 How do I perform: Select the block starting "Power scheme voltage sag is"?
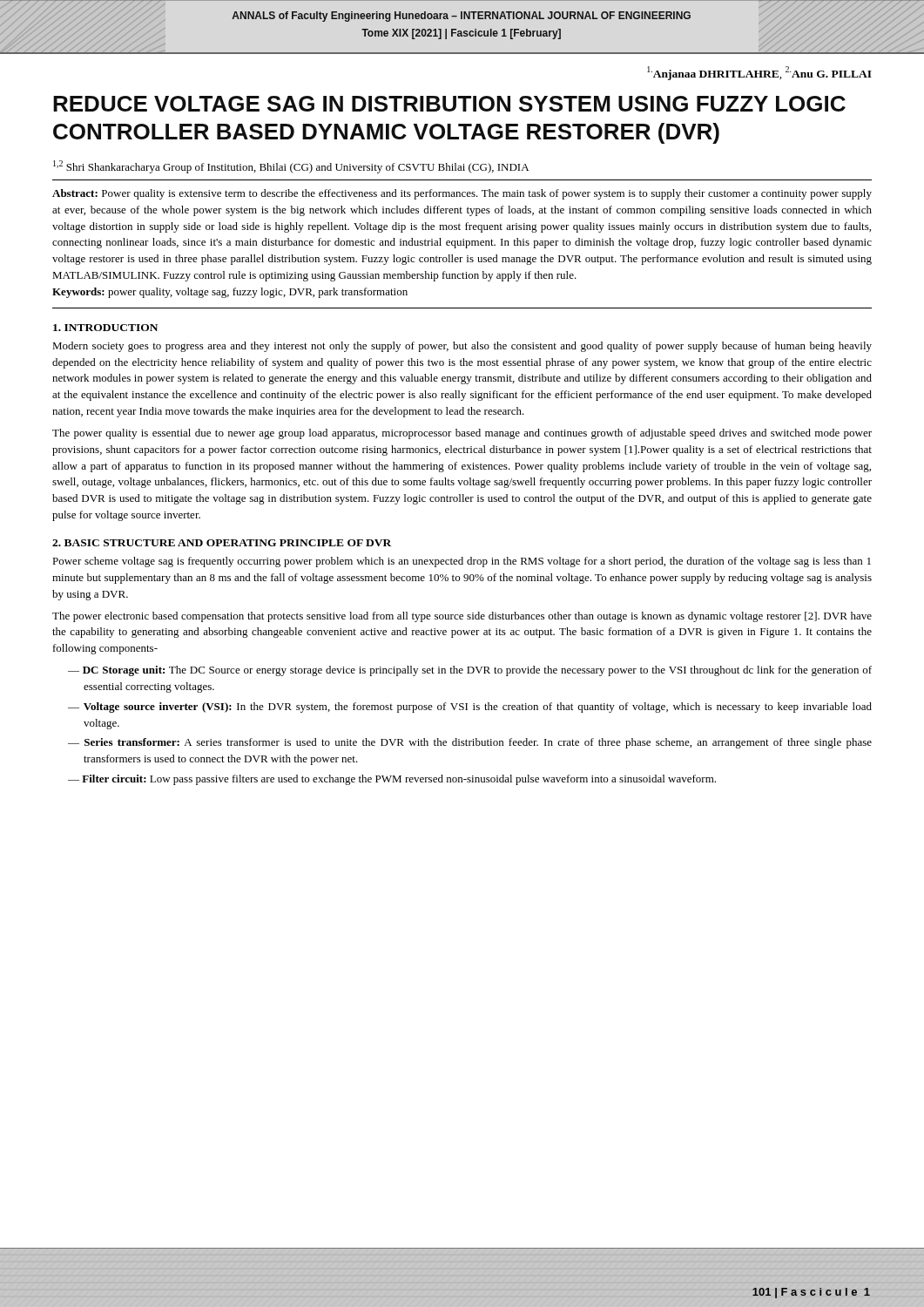coord(462,577)
